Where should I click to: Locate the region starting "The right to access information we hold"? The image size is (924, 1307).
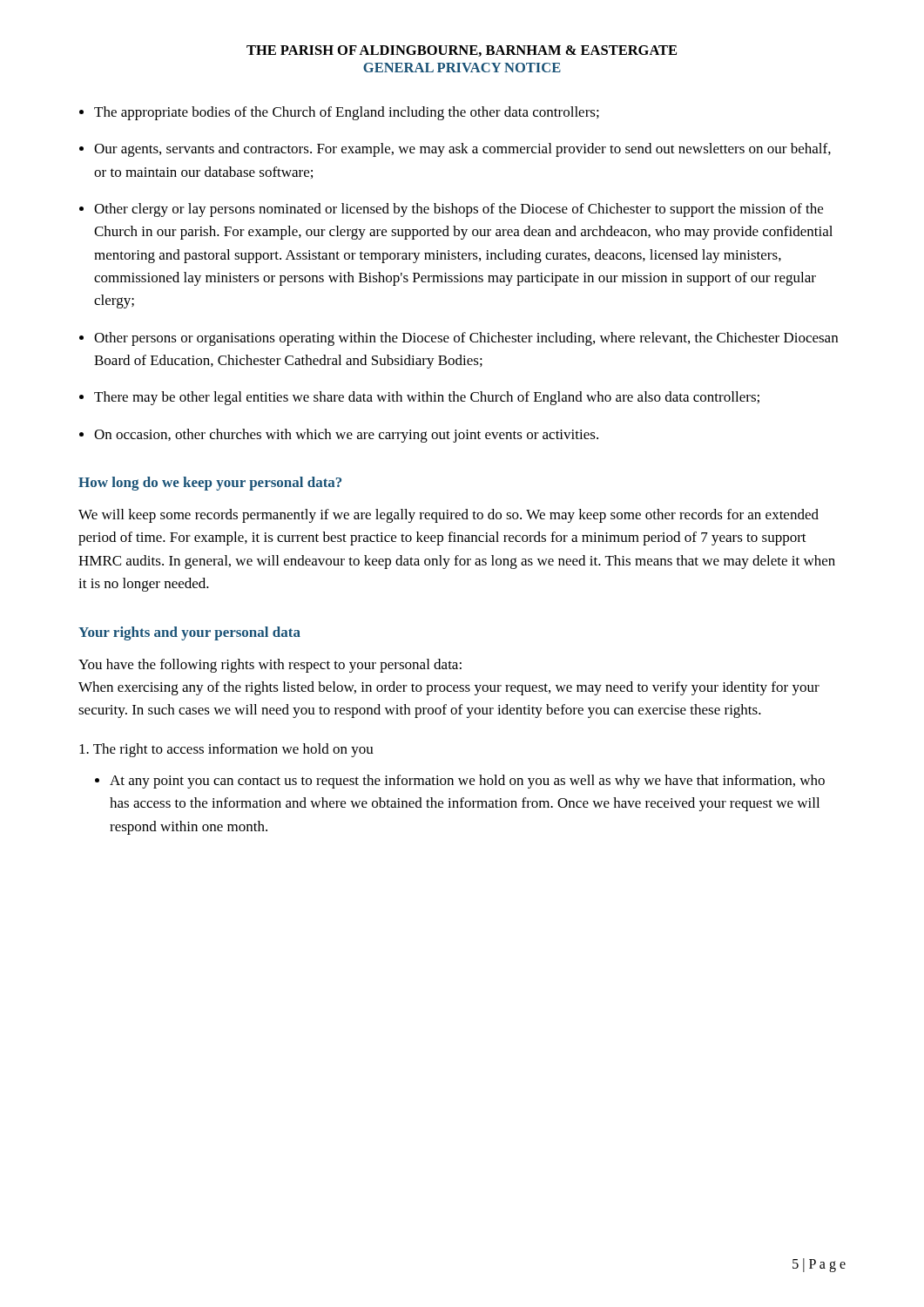click(x=226, y=749)
